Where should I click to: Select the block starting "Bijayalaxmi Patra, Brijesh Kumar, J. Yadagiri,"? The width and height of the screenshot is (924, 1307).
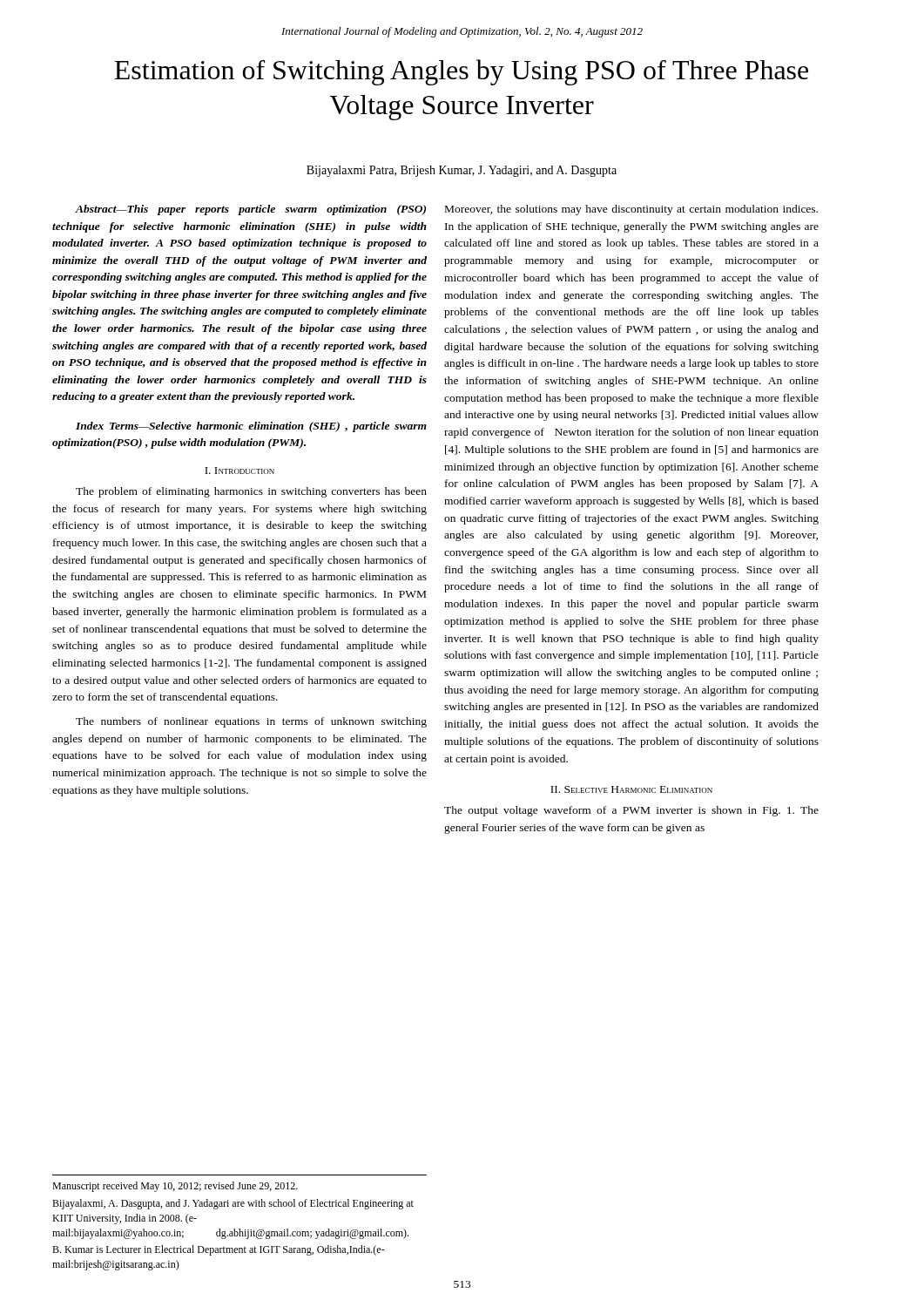[462, 170]
